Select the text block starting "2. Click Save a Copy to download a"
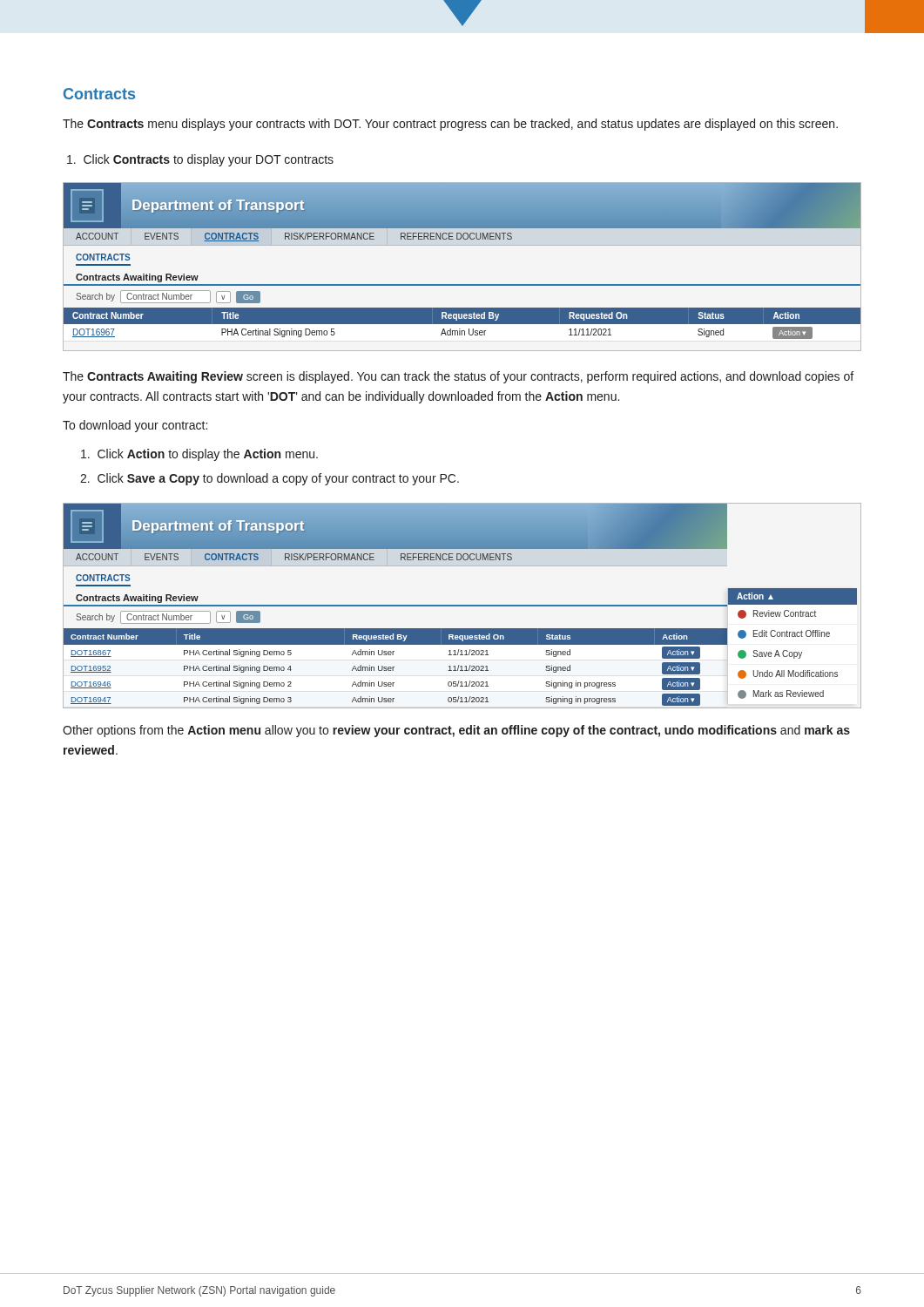The image size is (924, 1307). [x=270, y=478]
